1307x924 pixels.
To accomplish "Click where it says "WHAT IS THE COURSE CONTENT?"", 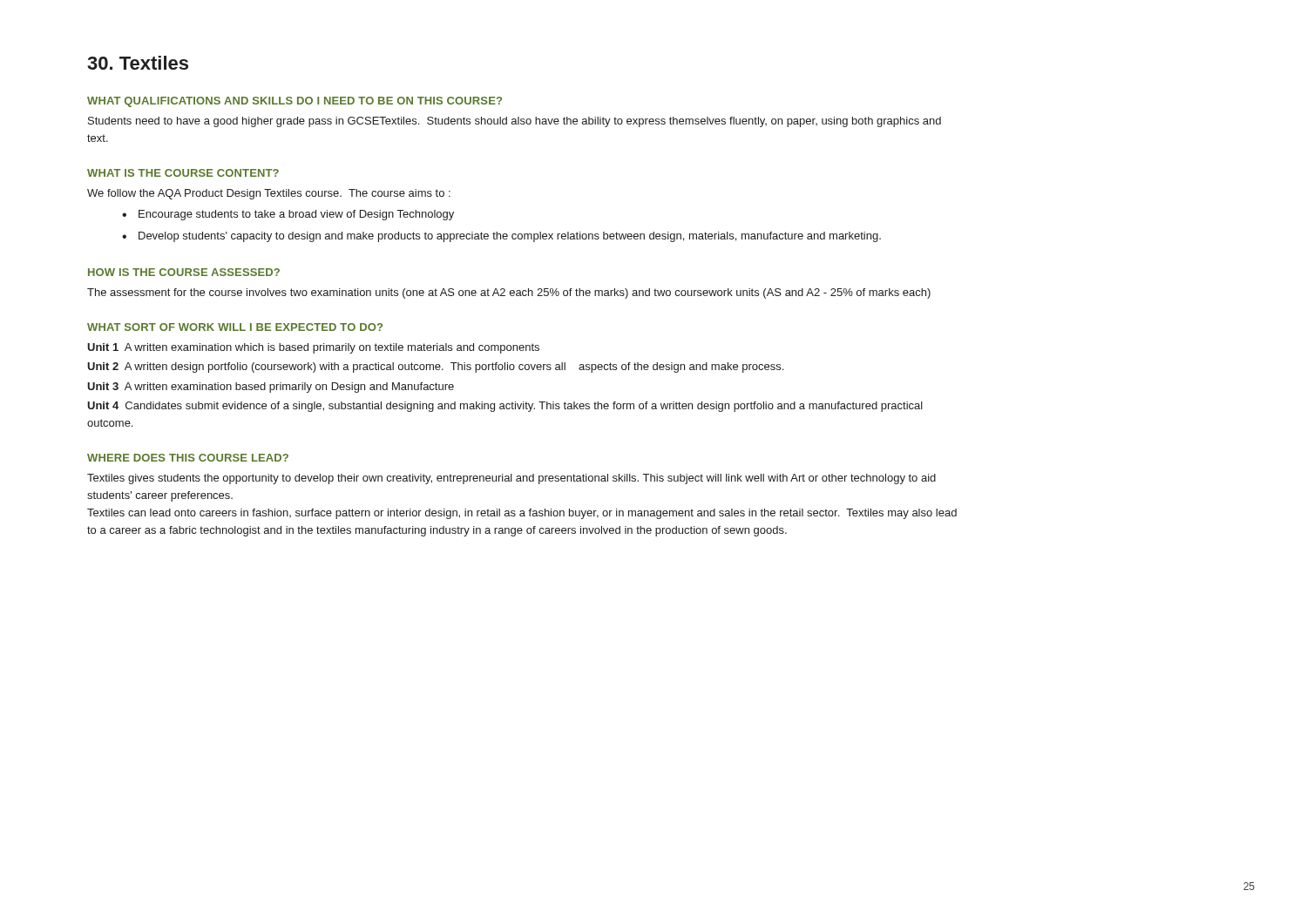I will click(x=183, y=173).
